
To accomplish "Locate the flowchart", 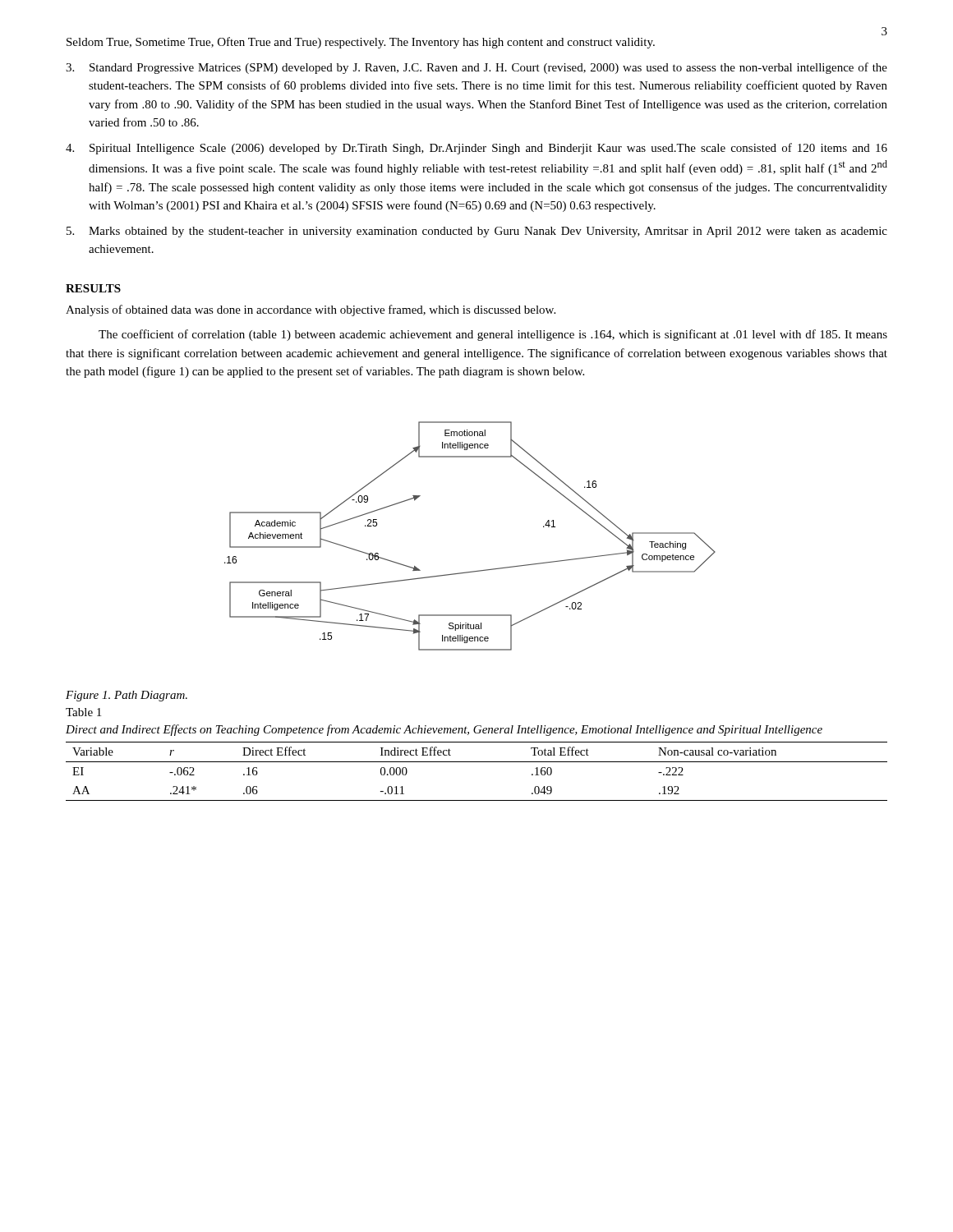I will click(x=476, y=543).
